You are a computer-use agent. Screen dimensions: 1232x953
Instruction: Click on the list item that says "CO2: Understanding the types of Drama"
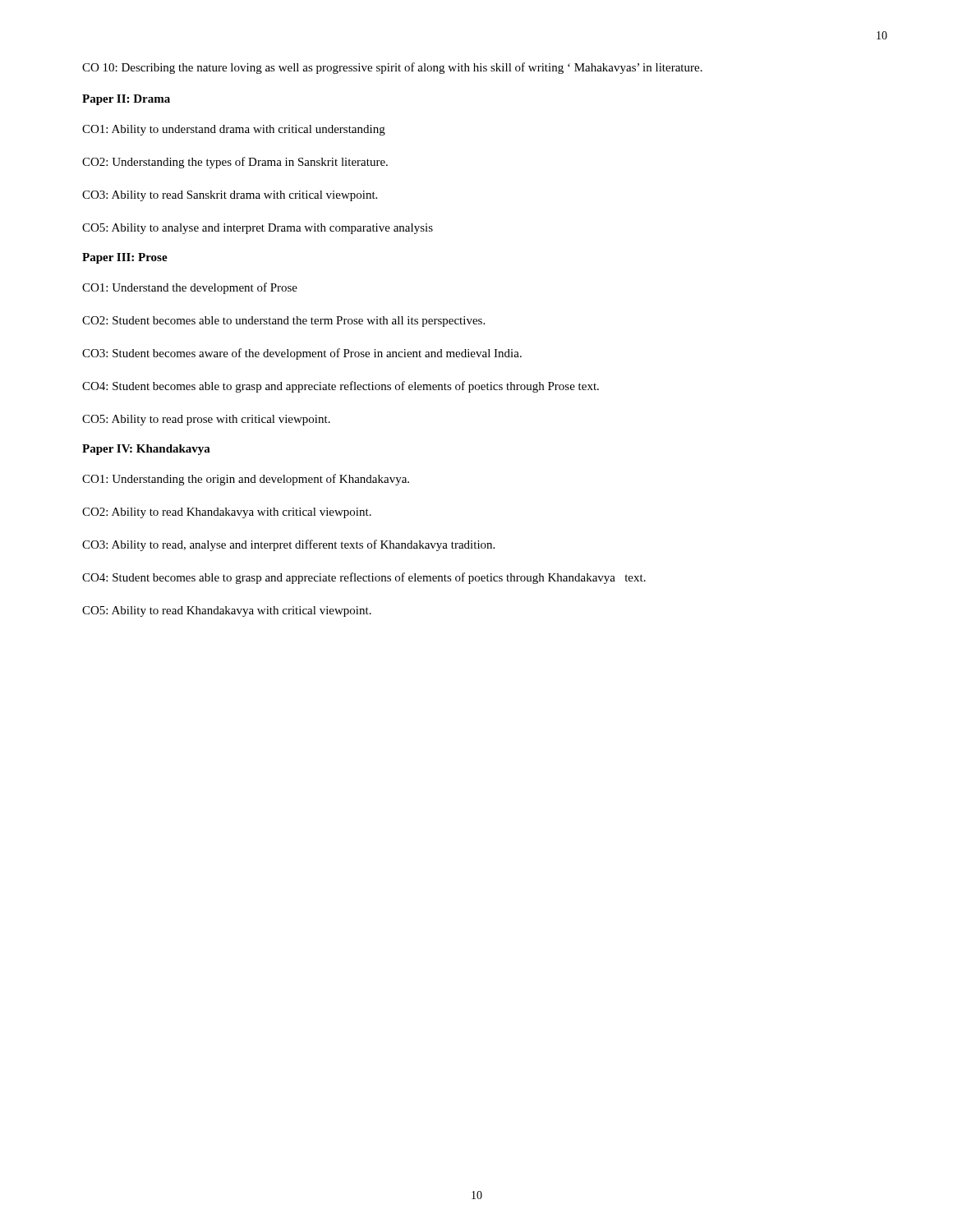235,162
